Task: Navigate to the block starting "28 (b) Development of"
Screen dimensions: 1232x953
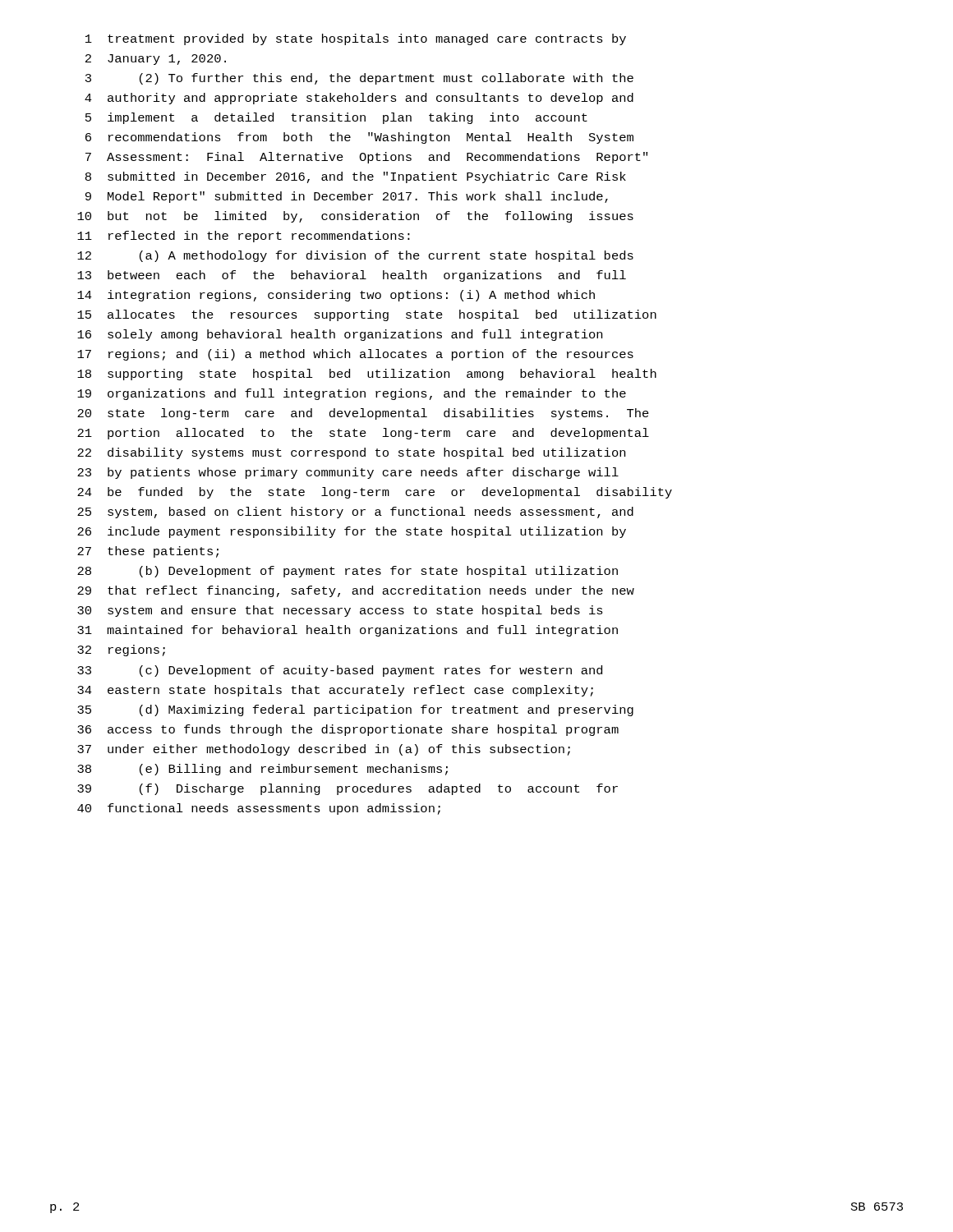Action: [x=476, y=572]
